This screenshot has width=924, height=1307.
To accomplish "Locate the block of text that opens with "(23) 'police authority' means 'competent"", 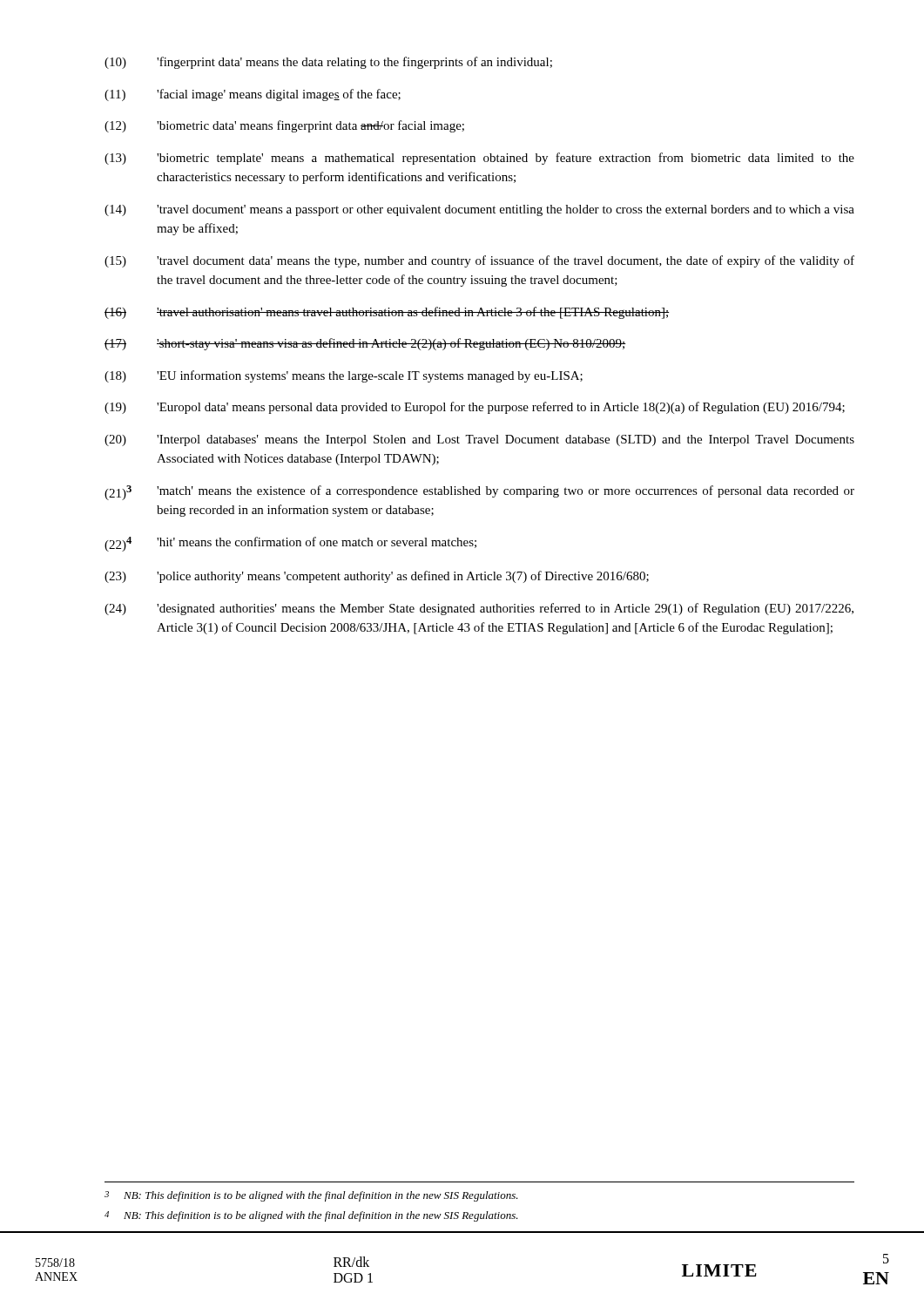I will tap(479, 576).
